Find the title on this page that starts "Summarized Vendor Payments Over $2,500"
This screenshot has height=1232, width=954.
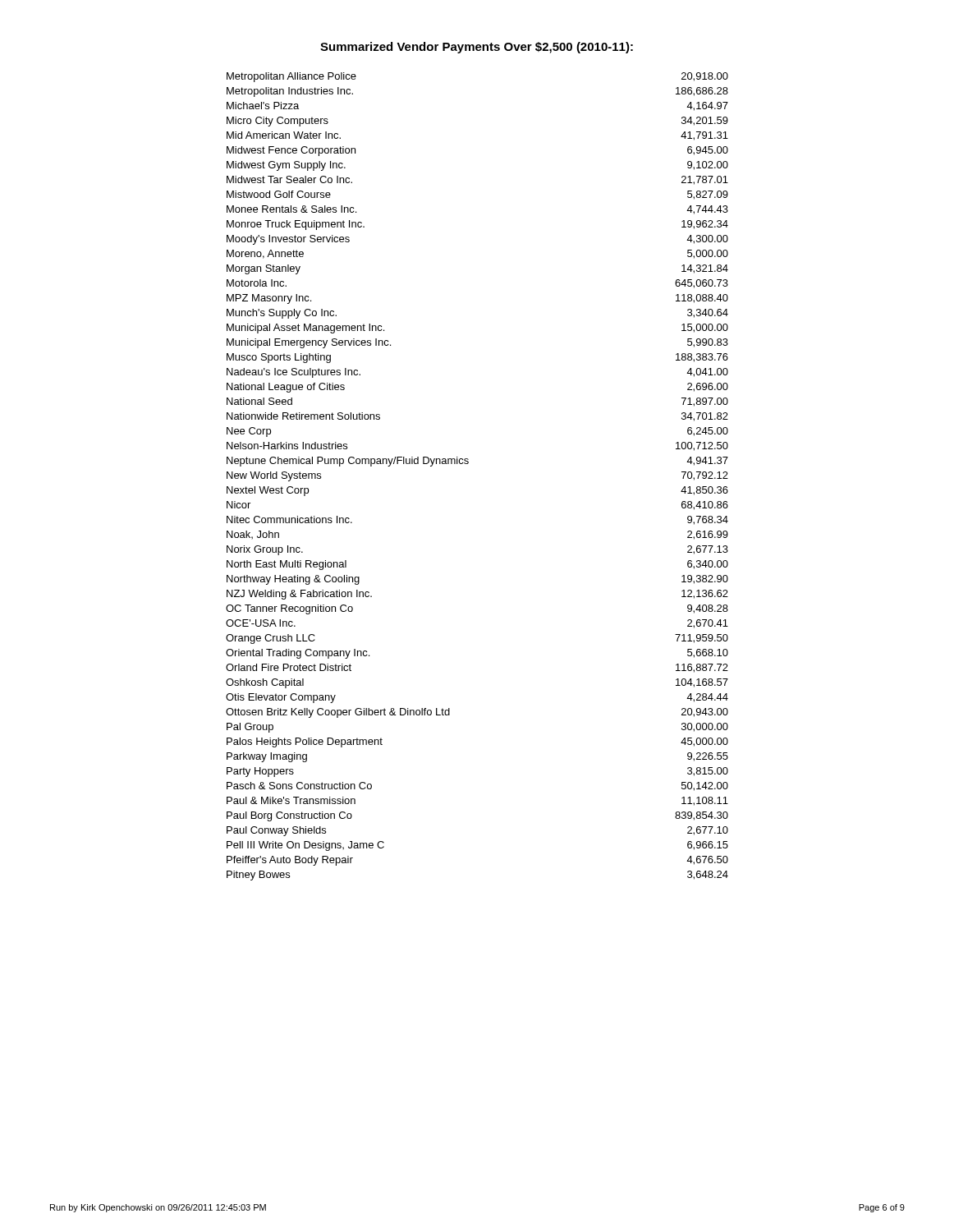point(477,46)
